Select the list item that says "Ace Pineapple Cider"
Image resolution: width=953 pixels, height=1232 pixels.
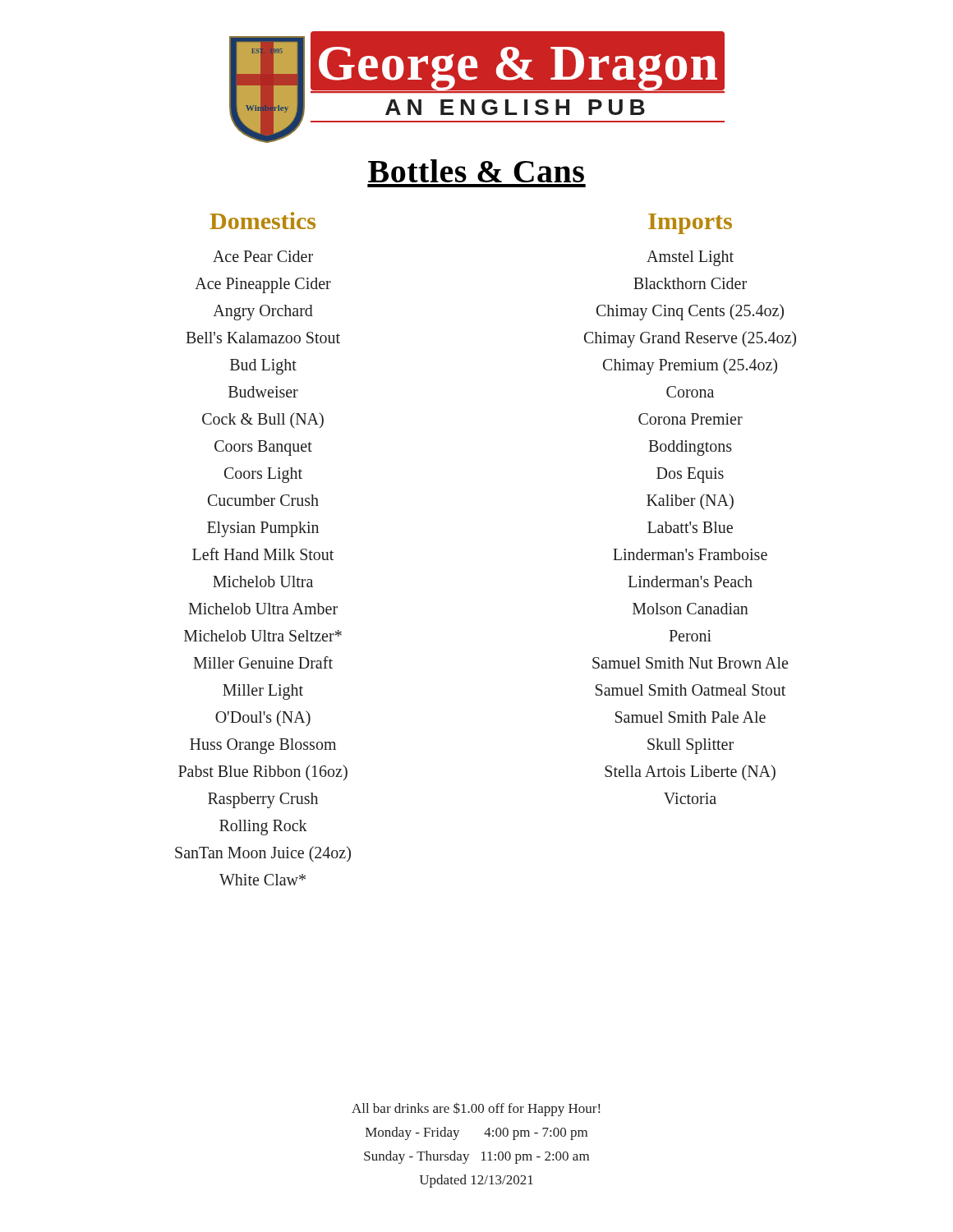tap(263, 283)
